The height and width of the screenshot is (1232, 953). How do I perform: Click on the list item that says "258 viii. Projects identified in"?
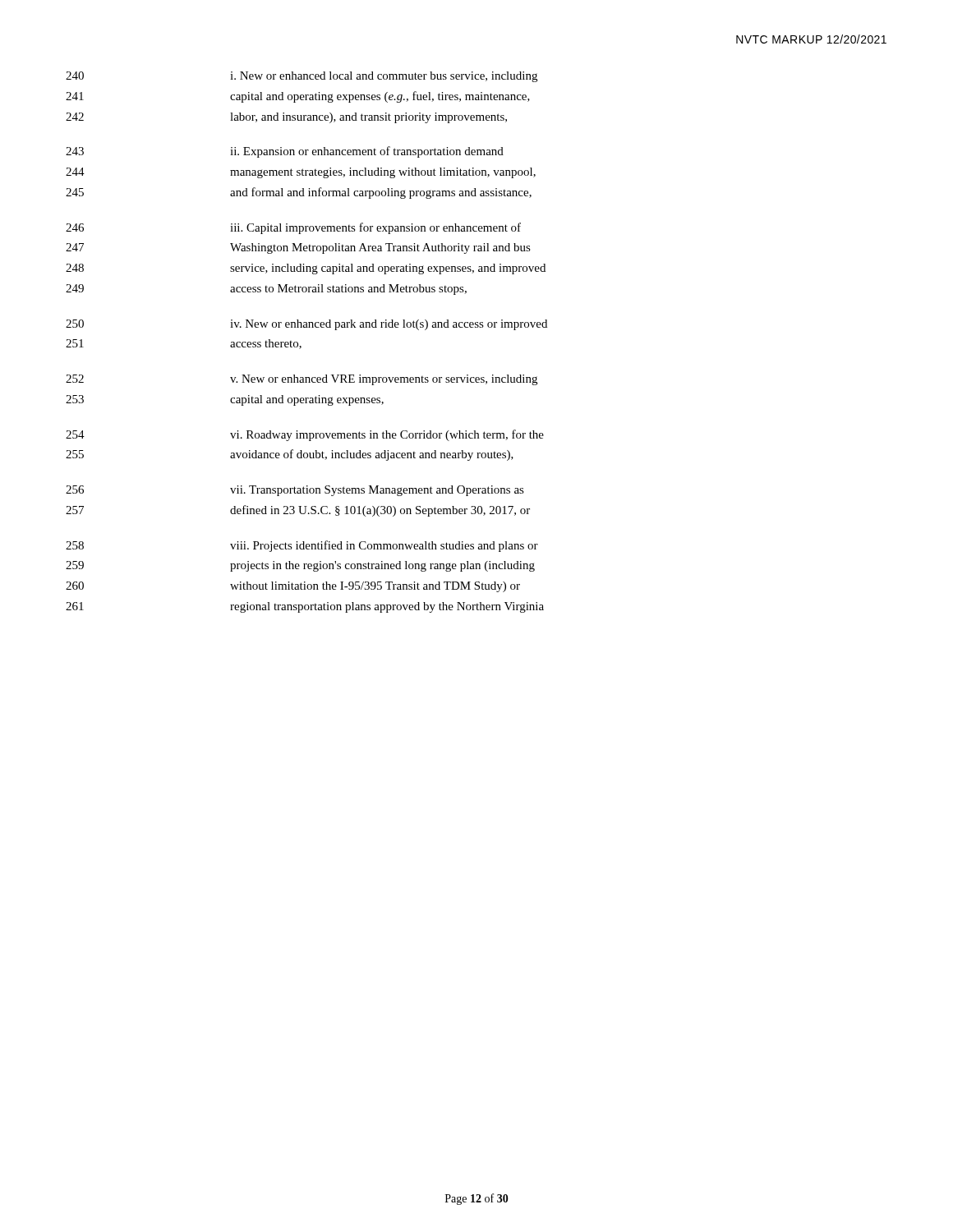click(x=476, y=576)
